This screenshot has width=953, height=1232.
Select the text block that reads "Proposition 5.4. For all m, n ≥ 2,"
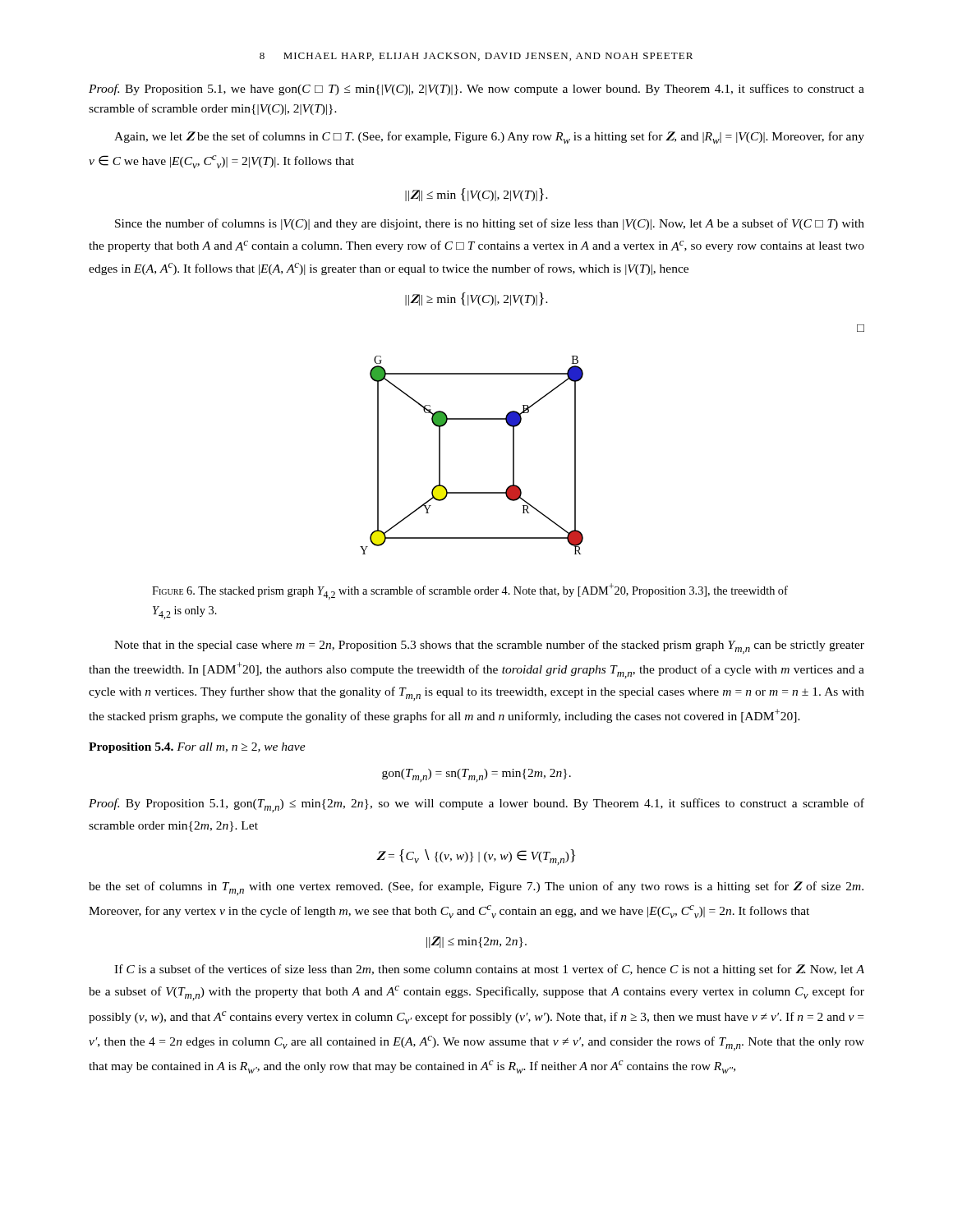pos(197,748)
